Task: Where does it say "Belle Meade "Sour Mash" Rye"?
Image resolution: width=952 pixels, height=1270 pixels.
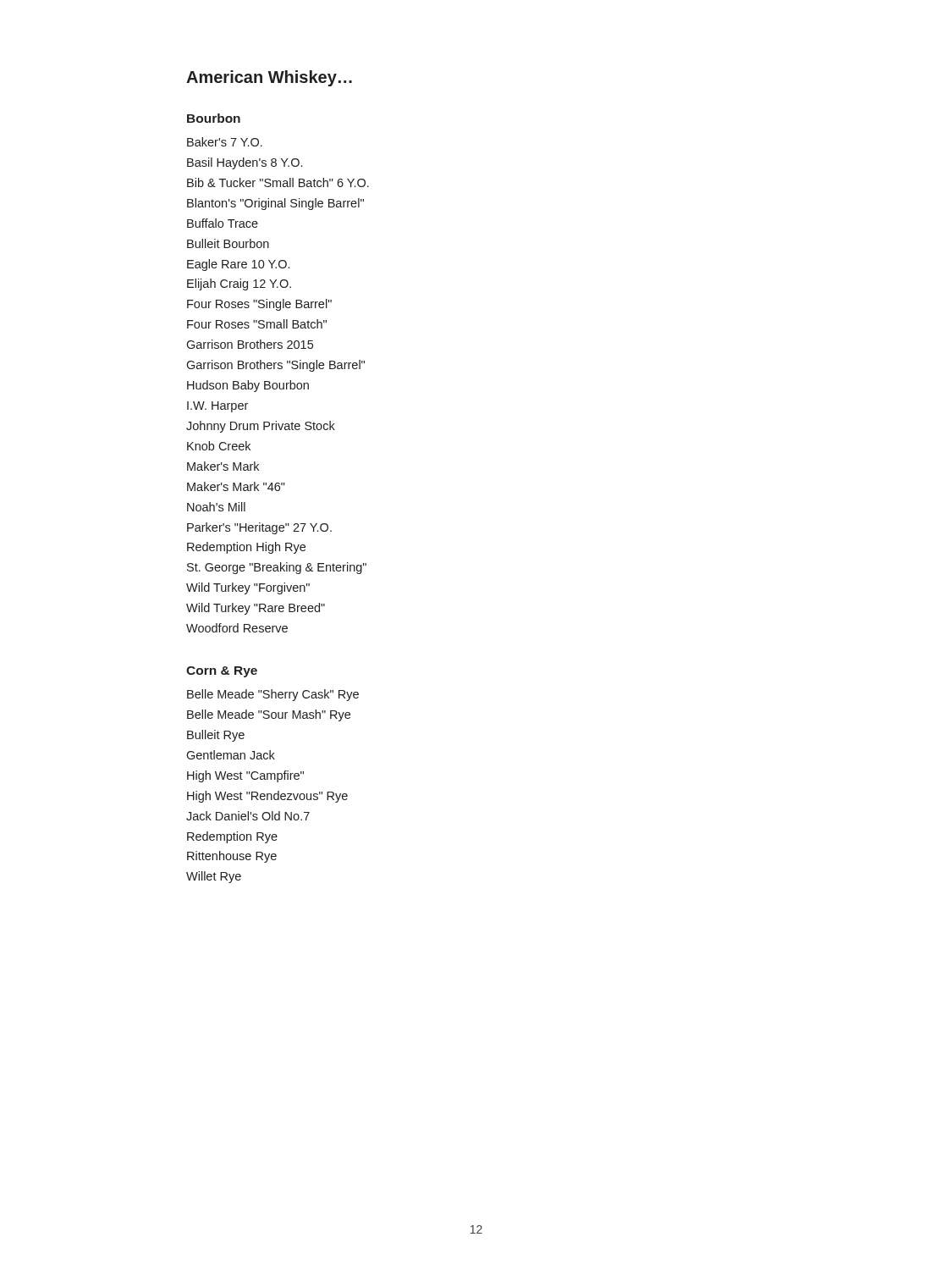Action: pyautogui.click(x=269, y=715)
